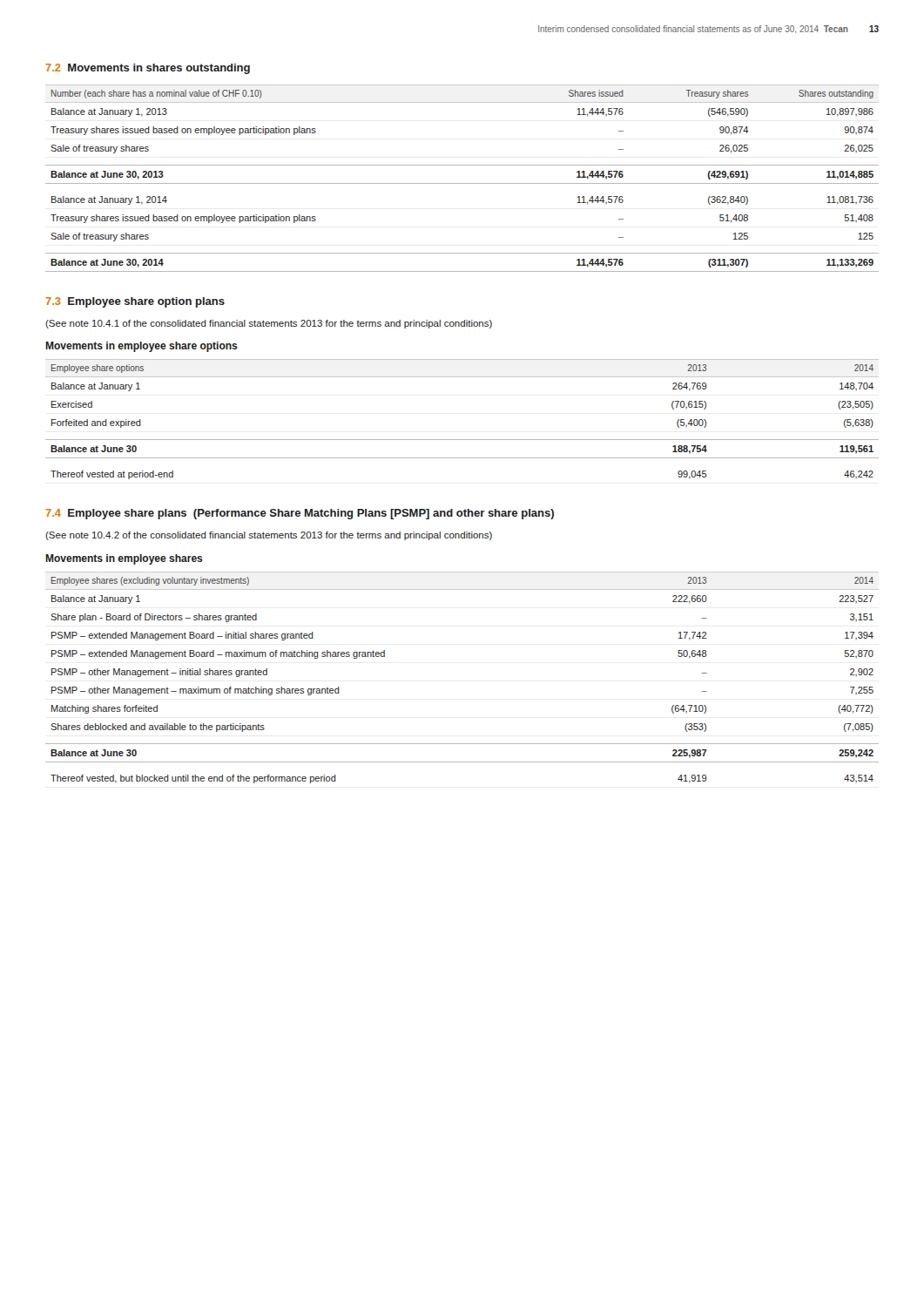Locate the table with the text "Employee share options"
Image resolution: width=924 pixels, height=1307 pixels.
click(462, 422)
